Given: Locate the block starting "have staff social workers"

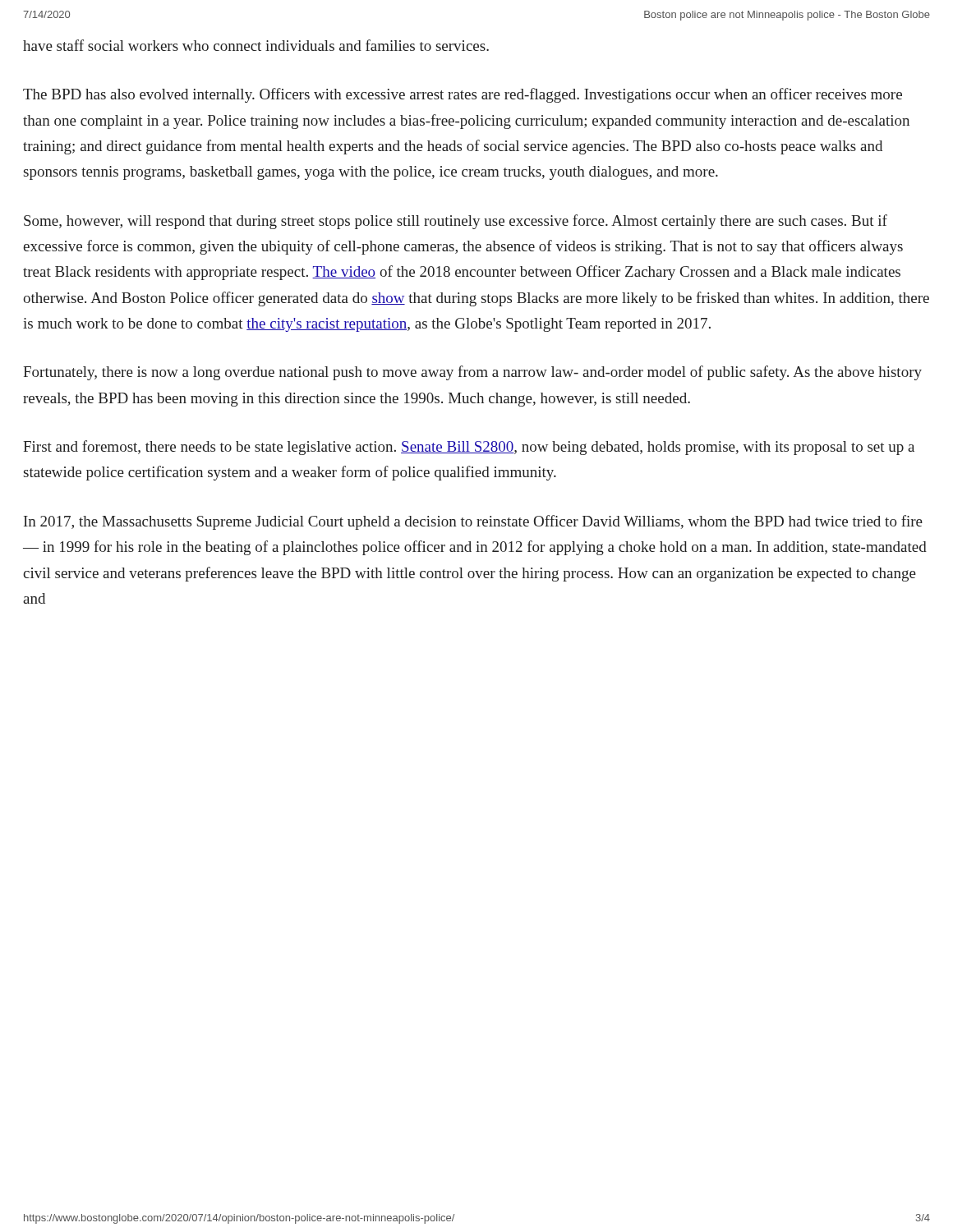Looking at the screenshot, I should coord(256,46).
